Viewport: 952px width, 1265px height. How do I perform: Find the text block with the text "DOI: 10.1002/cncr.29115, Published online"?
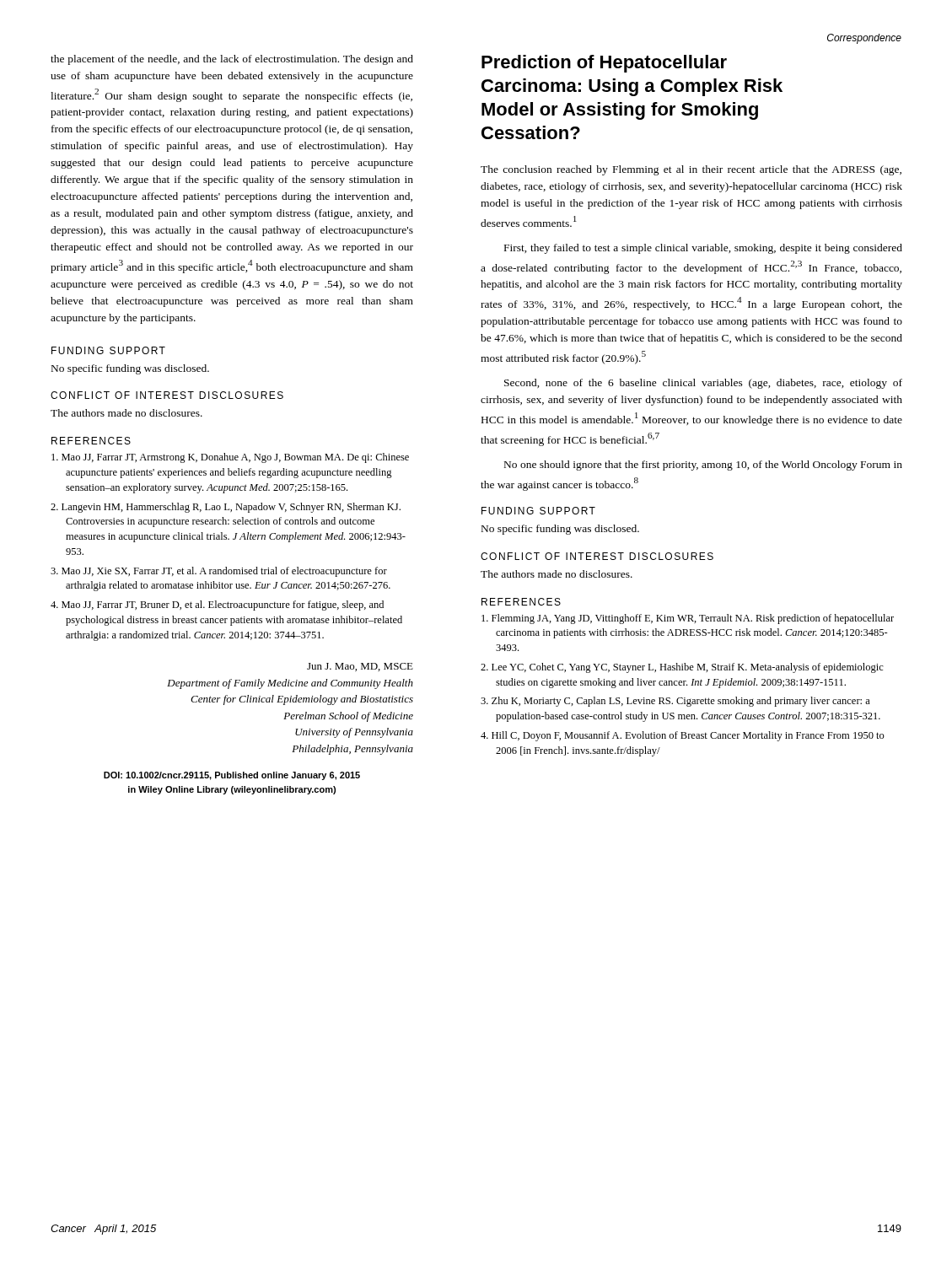(x=232, y=782)
